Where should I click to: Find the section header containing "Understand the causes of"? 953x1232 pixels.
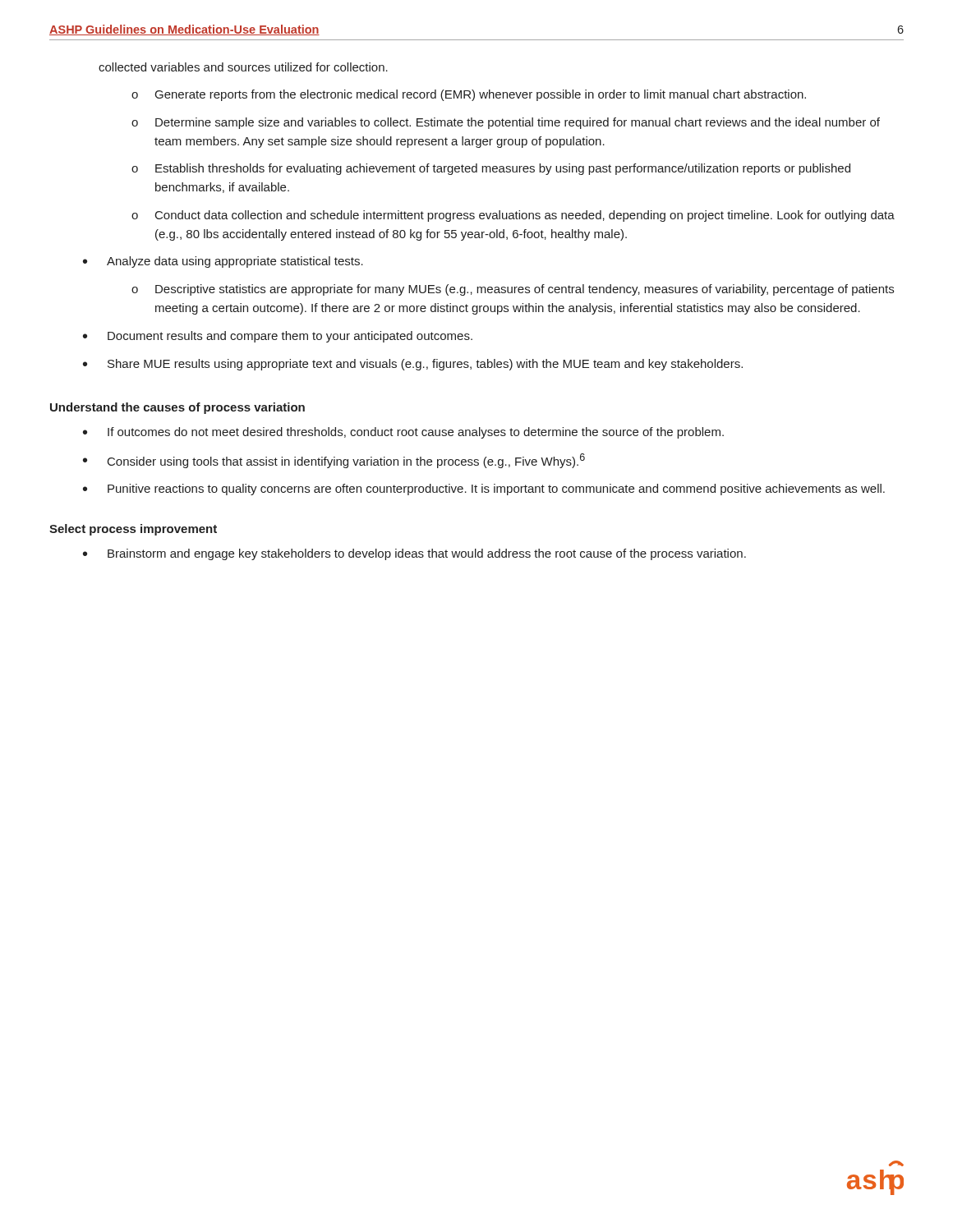177,407
